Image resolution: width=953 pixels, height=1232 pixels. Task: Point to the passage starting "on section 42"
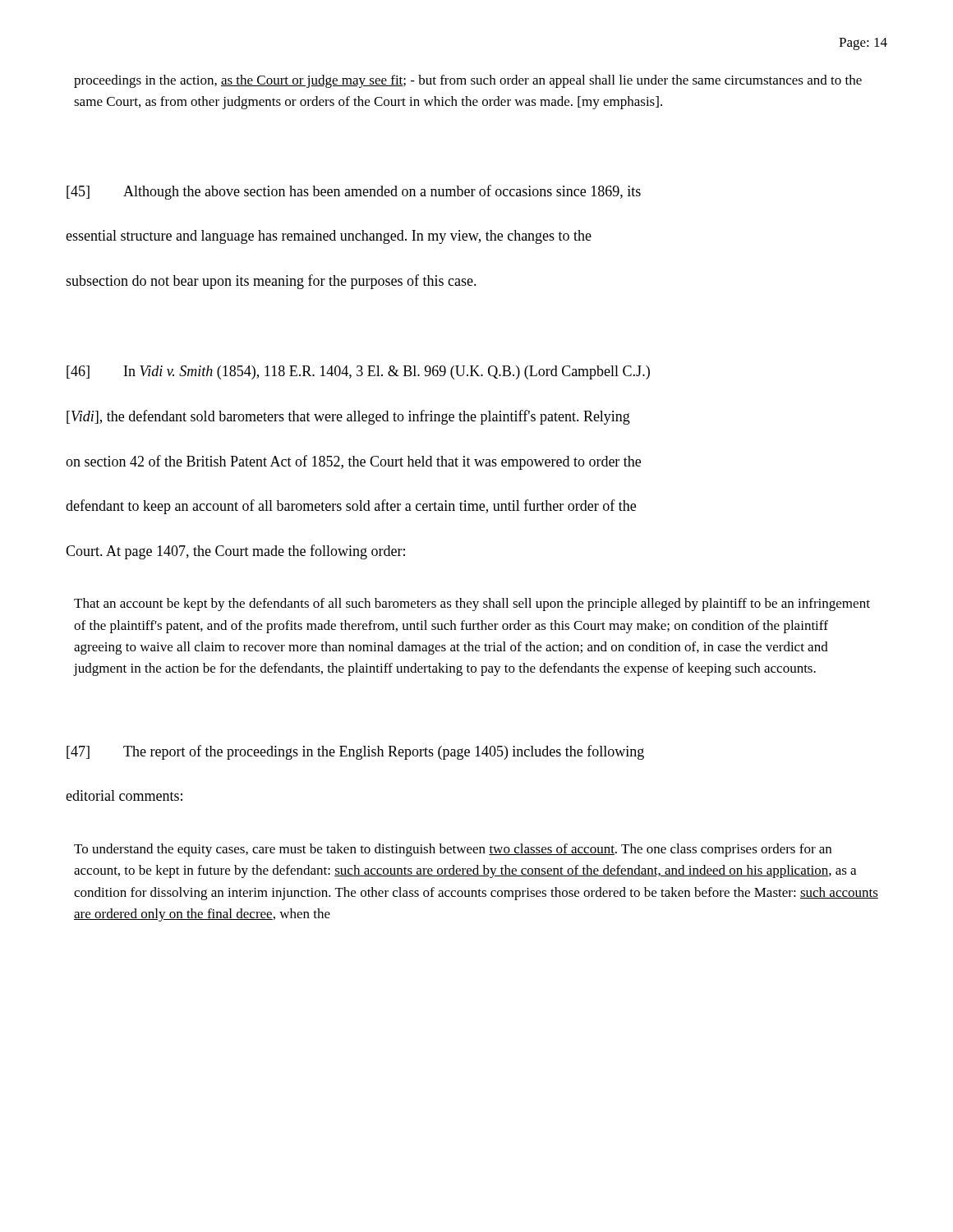(x=354, y=461)
